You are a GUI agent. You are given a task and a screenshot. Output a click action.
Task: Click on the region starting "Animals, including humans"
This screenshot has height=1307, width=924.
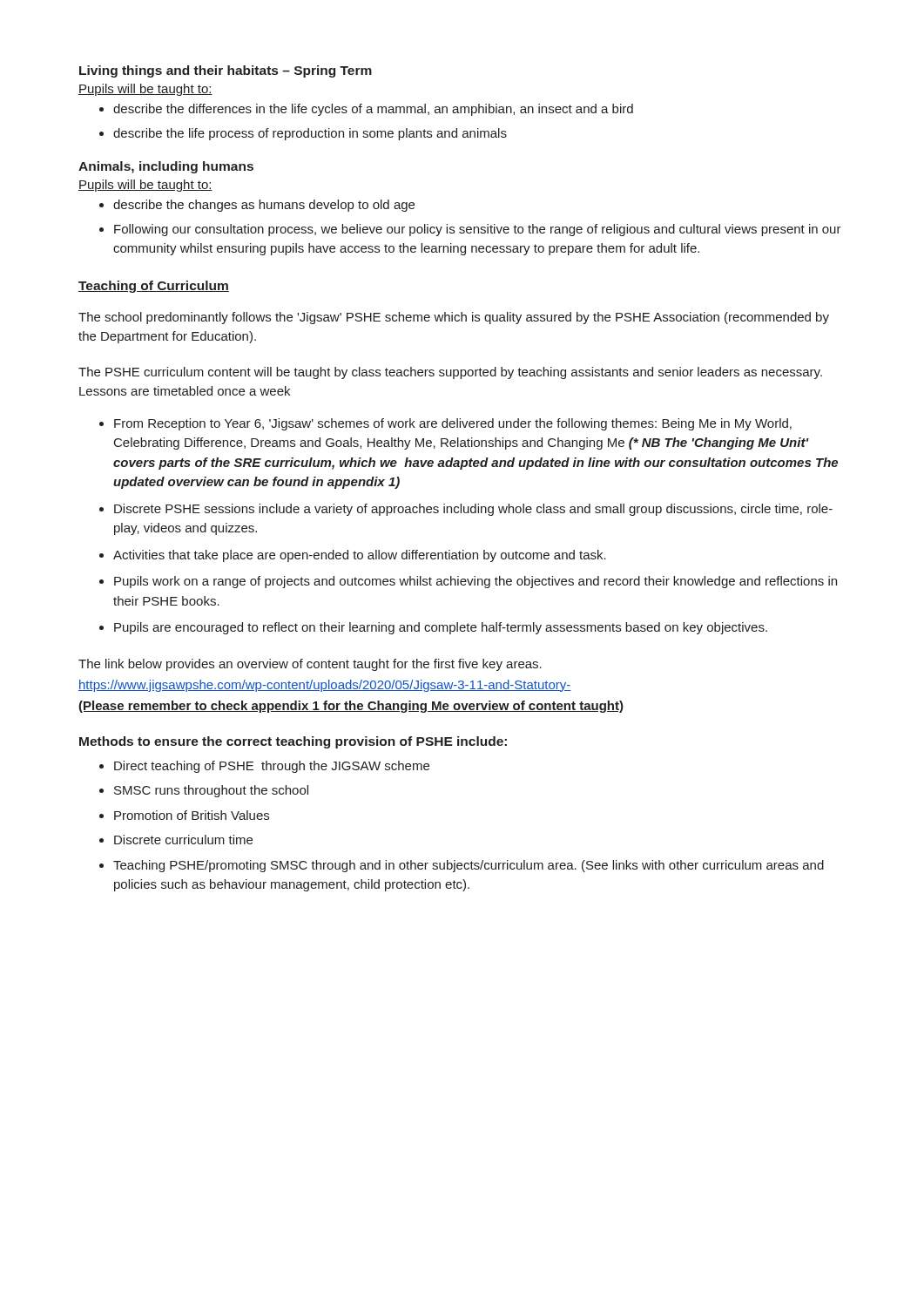166,166
